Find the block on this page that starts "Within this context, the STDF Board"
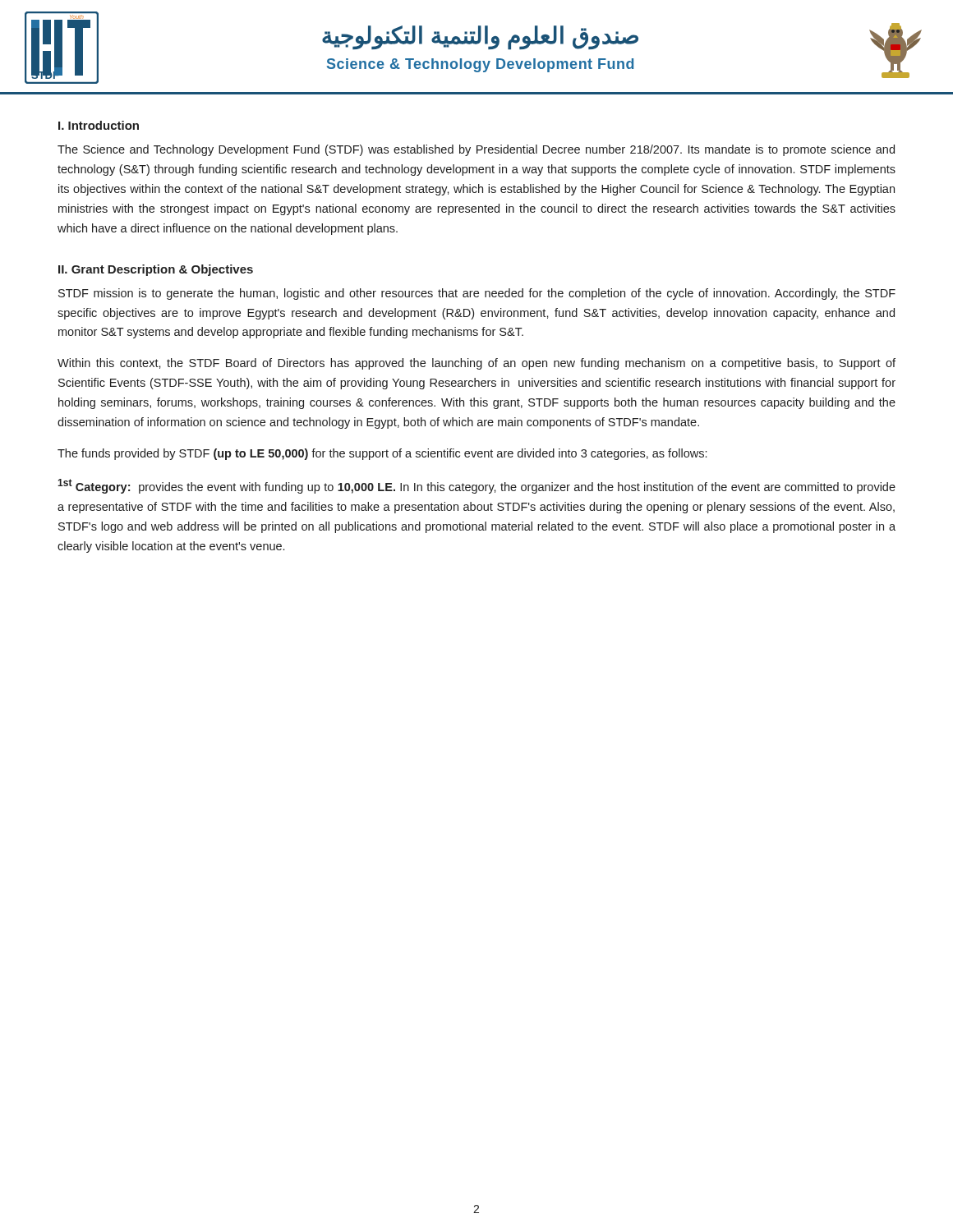Viewport: 953px width, 1232px height. point(476,393)
